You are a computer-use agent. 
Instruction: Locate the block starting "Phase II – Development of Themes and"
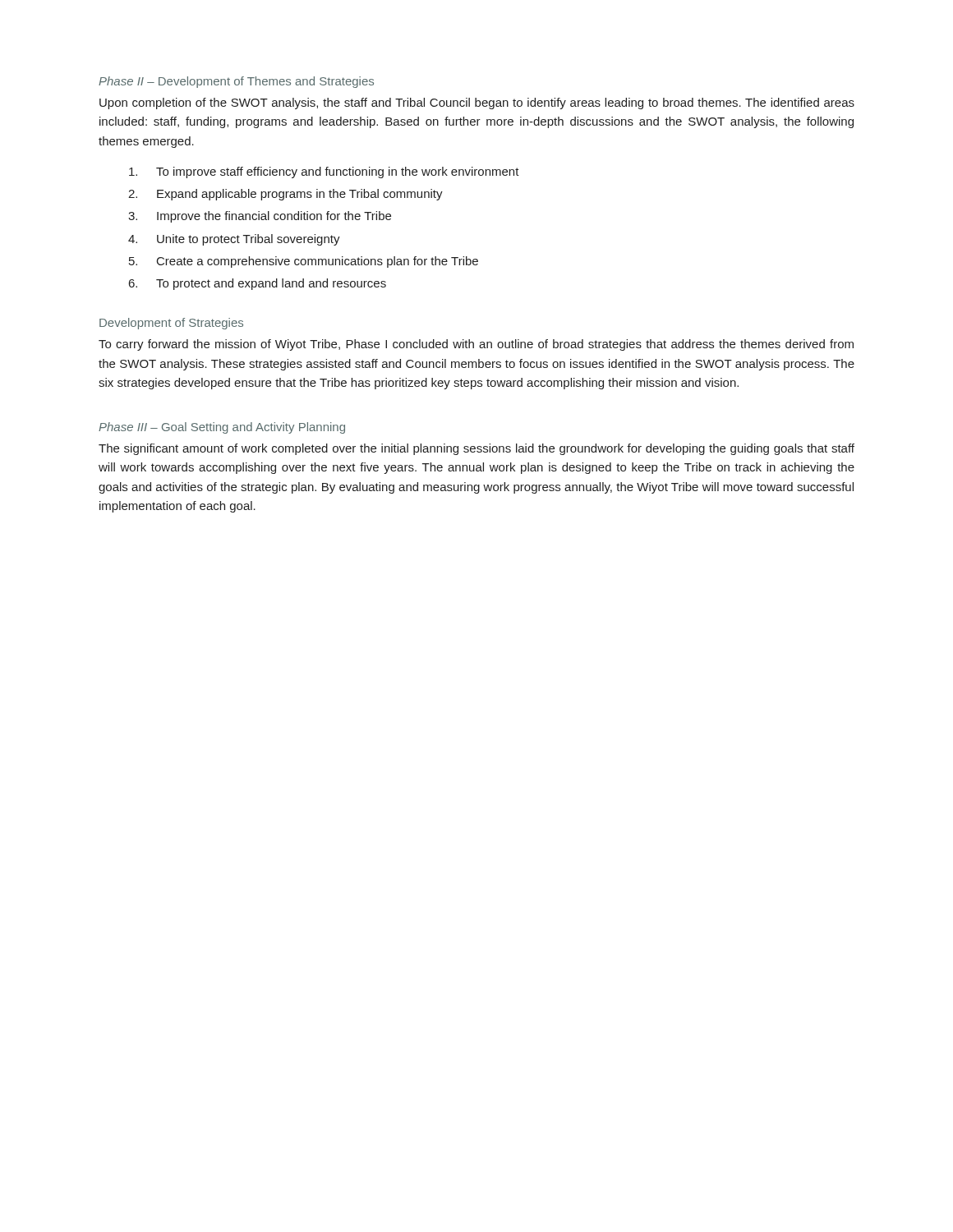[236, 81]
